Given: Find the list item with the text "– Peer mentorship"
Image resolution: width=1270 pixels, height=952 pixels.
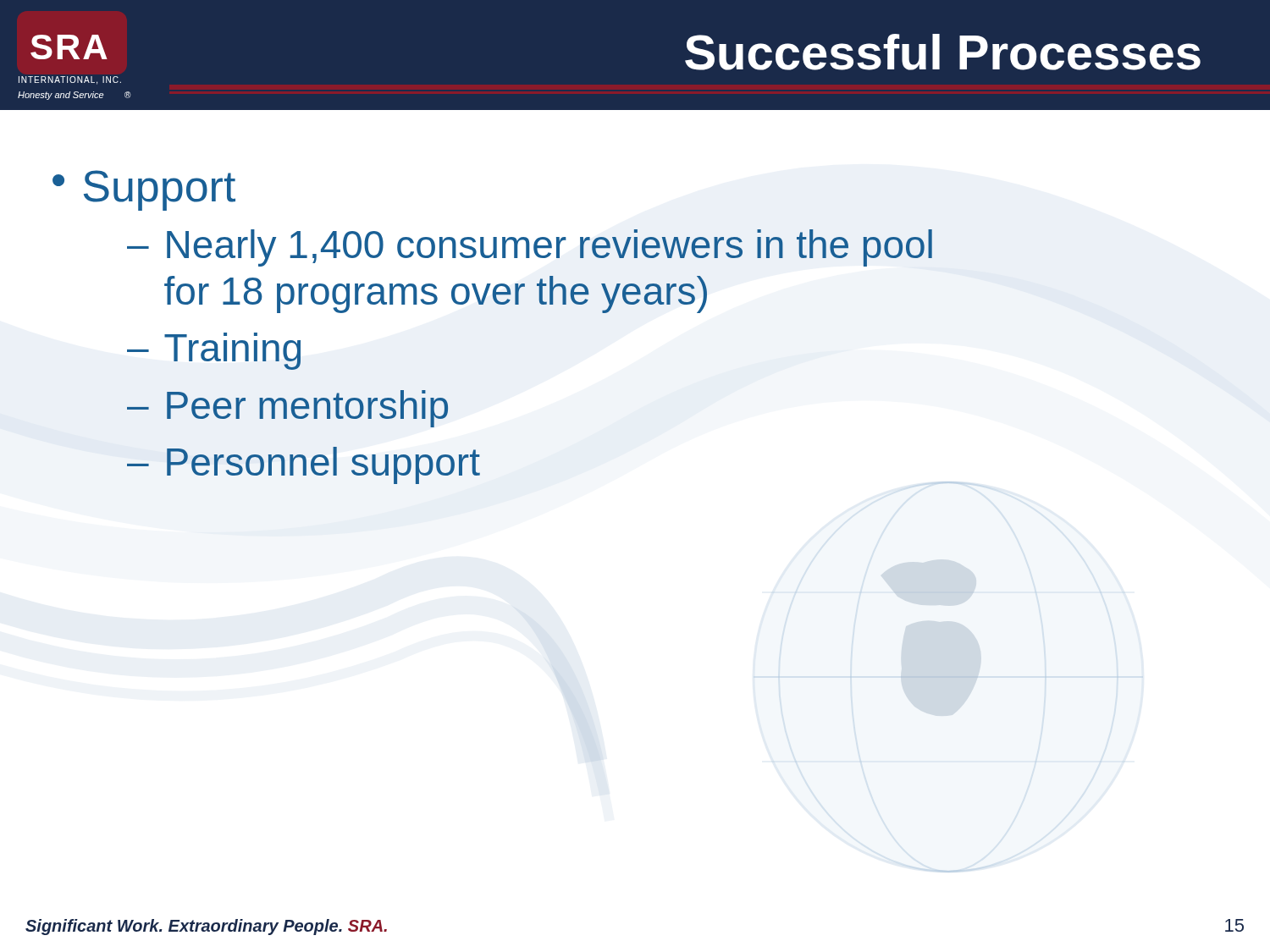Looking at the screenshot, I should click(x=288, y=405).
